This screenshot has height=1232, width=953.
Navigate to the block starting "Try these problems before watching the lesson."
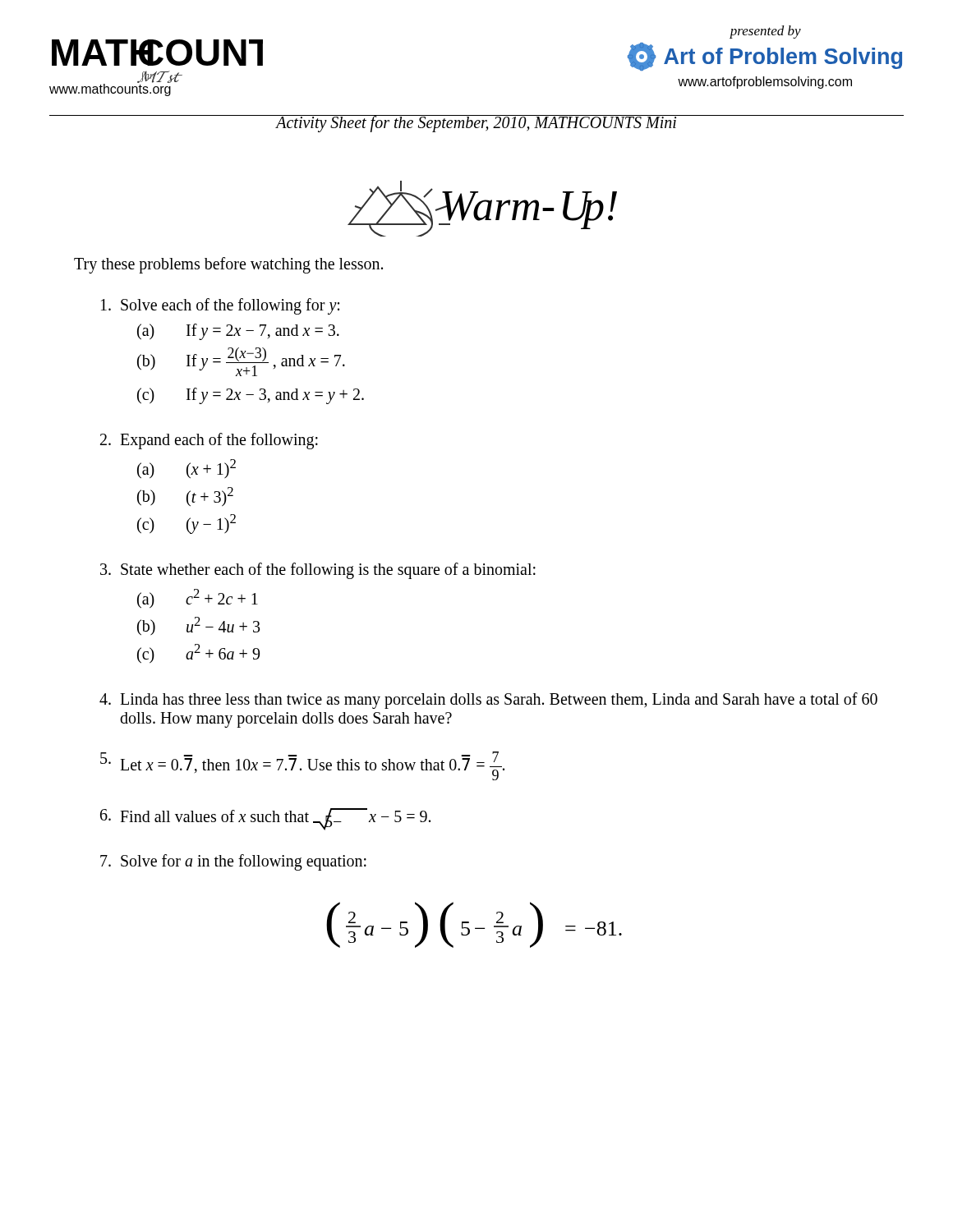229,264
